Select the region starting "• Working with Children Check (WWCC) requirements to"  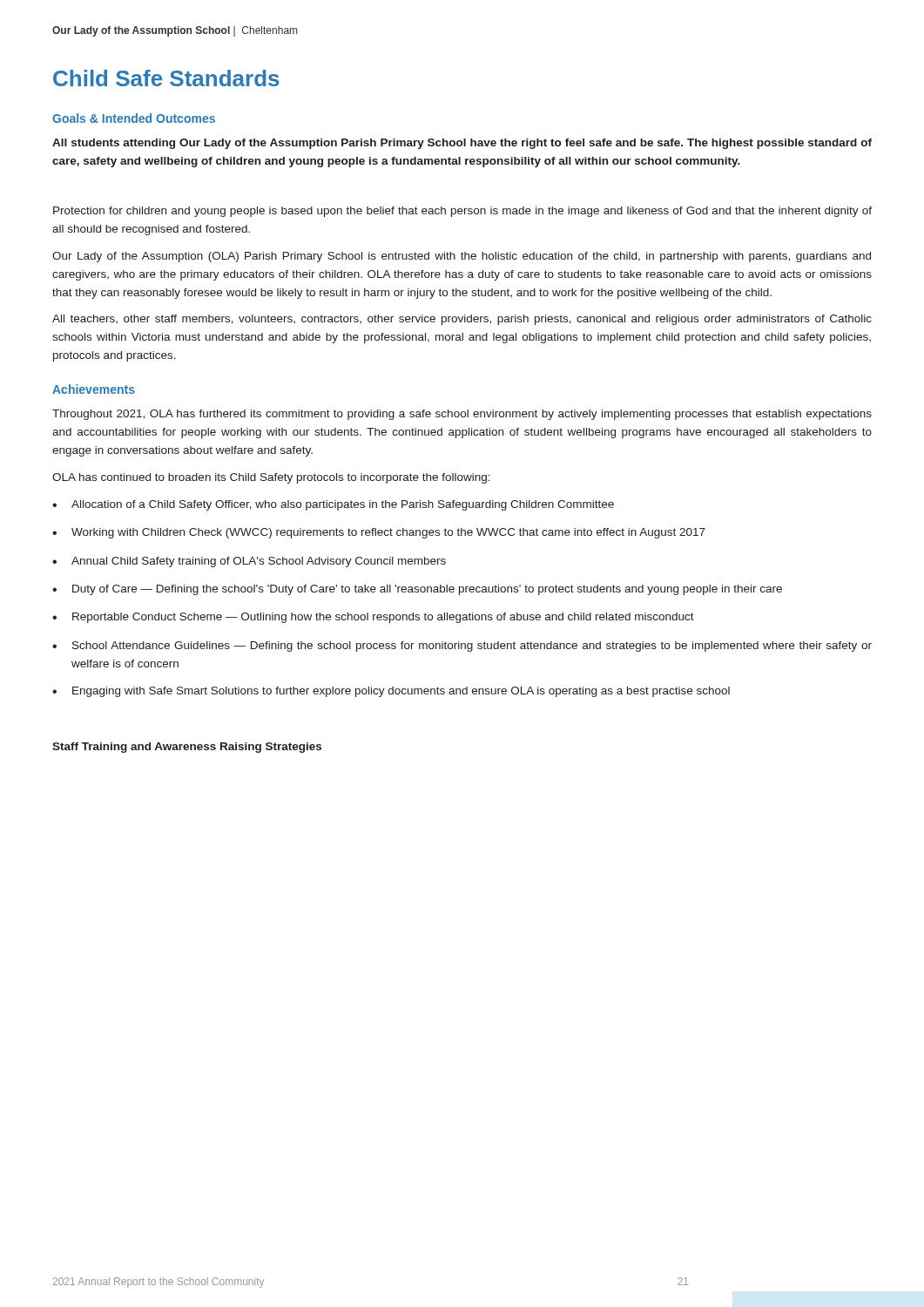462,534
